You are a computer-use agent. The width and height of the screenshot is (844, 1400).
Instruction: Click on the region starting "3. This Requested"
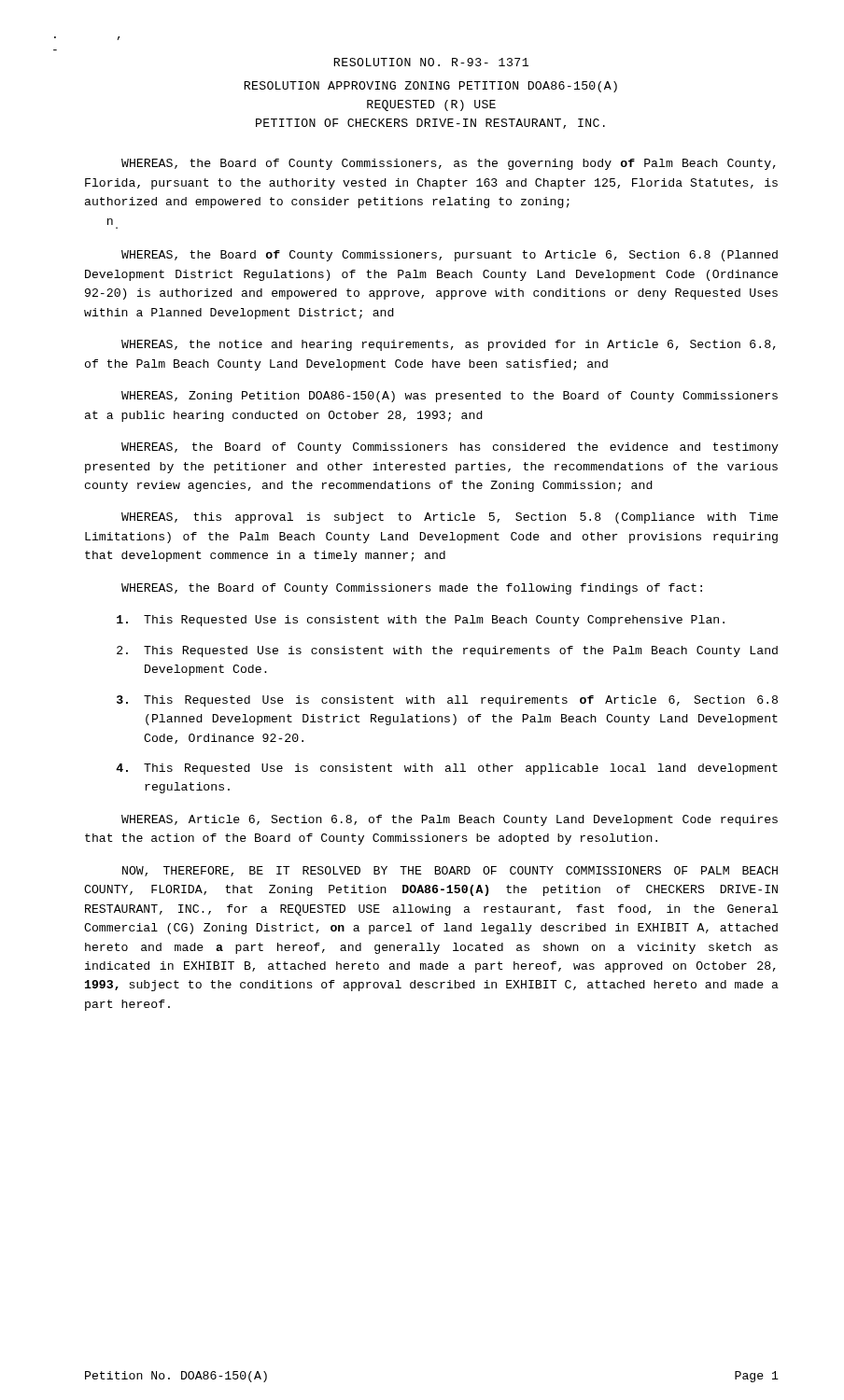(x=431, y=720)
